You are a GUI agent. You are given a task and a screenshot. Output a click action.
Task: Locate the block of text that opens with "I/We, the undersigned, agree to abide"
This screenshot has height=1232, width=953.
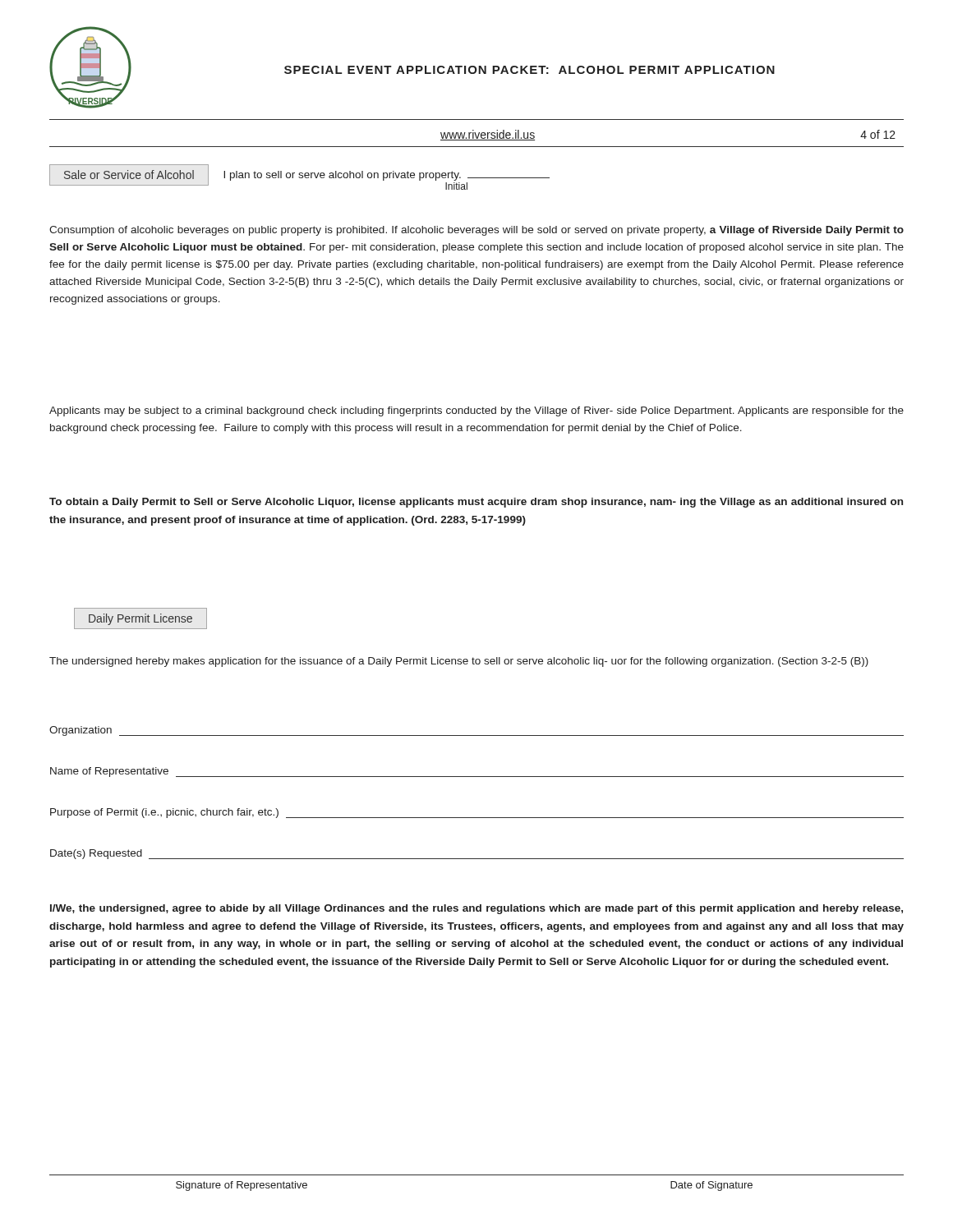pos(476,935)
